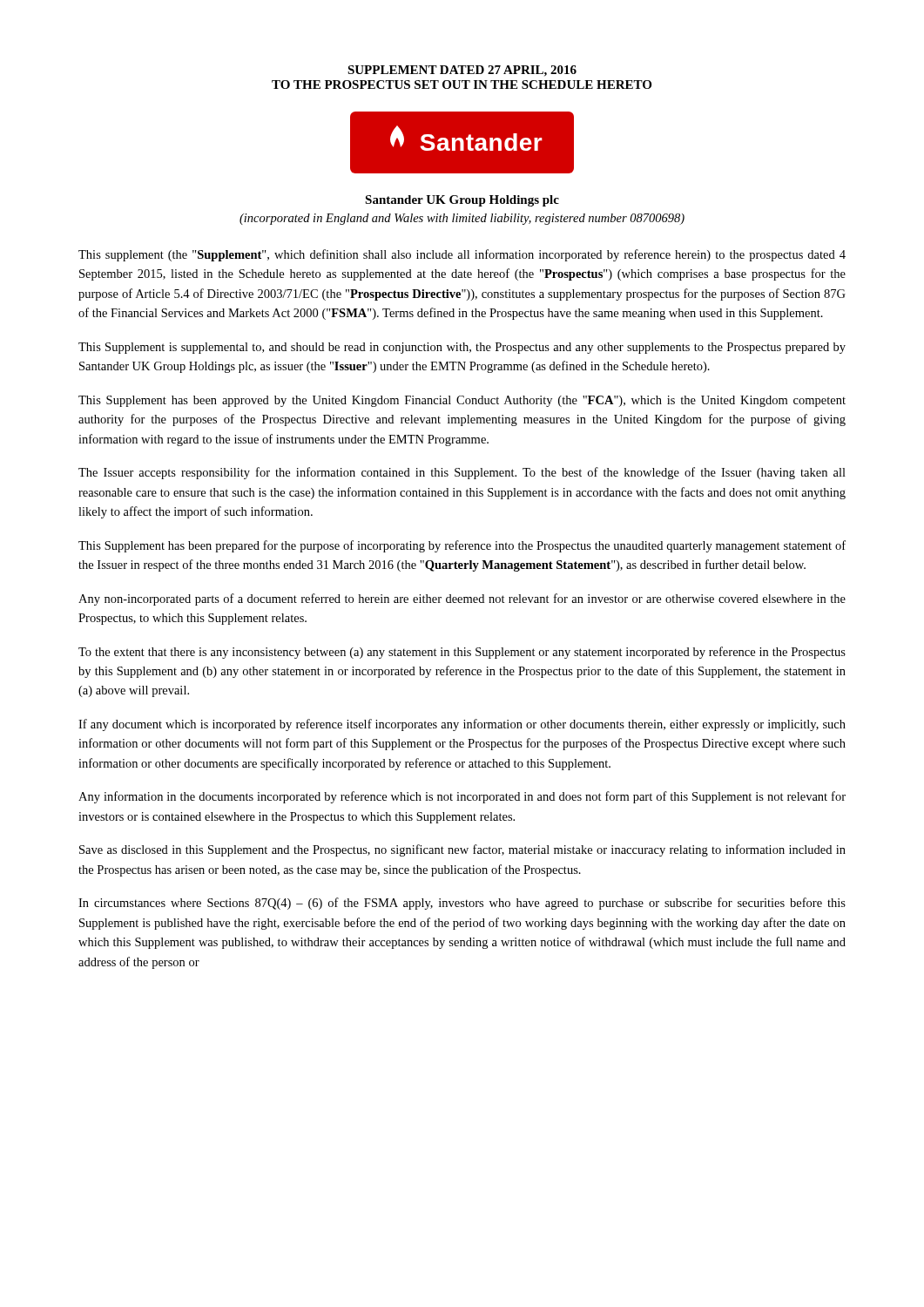Click on the passage starting "(incorporated in England"
Image resolution: width=924 pixels, height=1307 pixels.
point(462,218)
